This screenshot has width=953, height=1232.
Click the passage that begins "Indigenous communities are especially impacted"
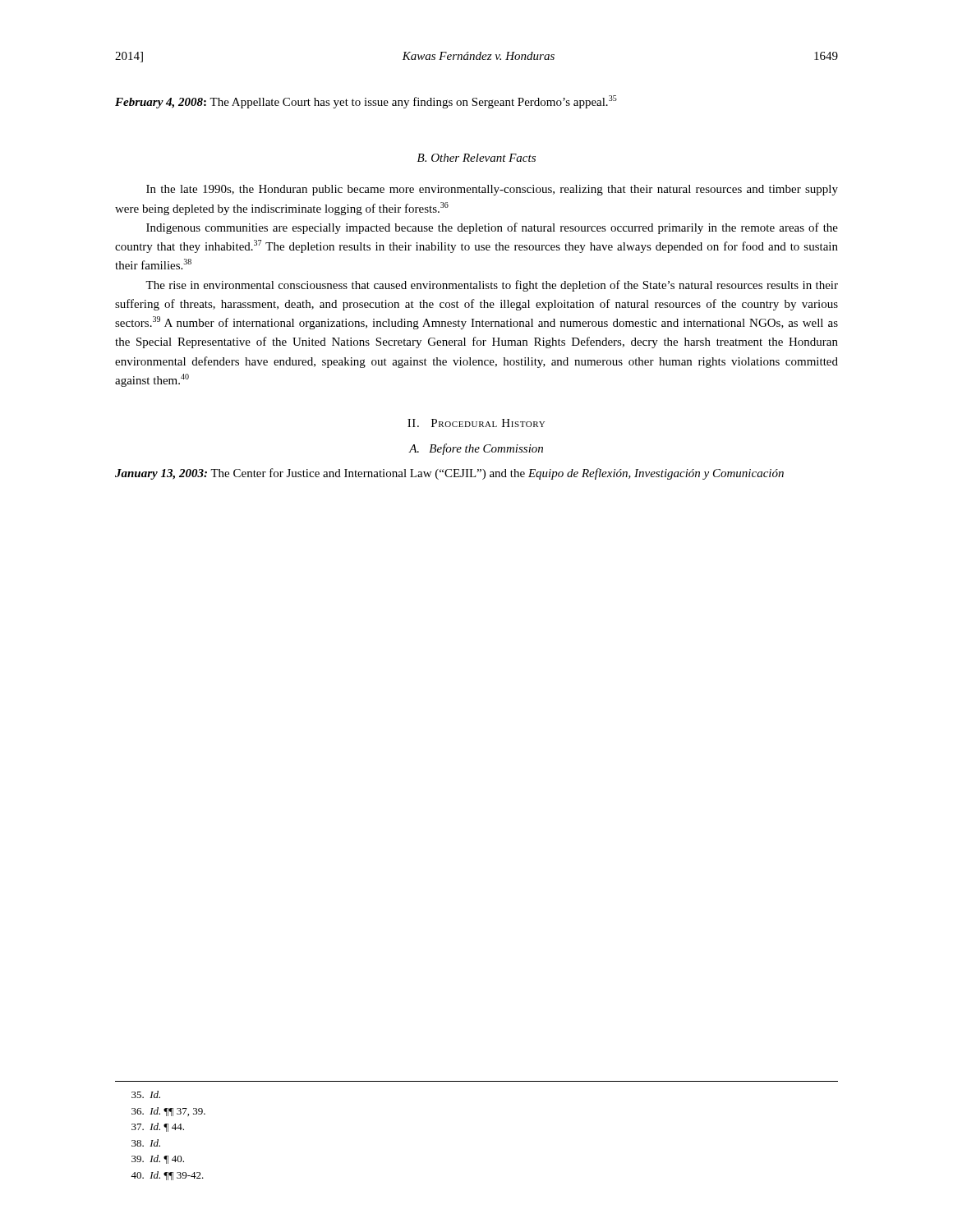tap(476, 246)
